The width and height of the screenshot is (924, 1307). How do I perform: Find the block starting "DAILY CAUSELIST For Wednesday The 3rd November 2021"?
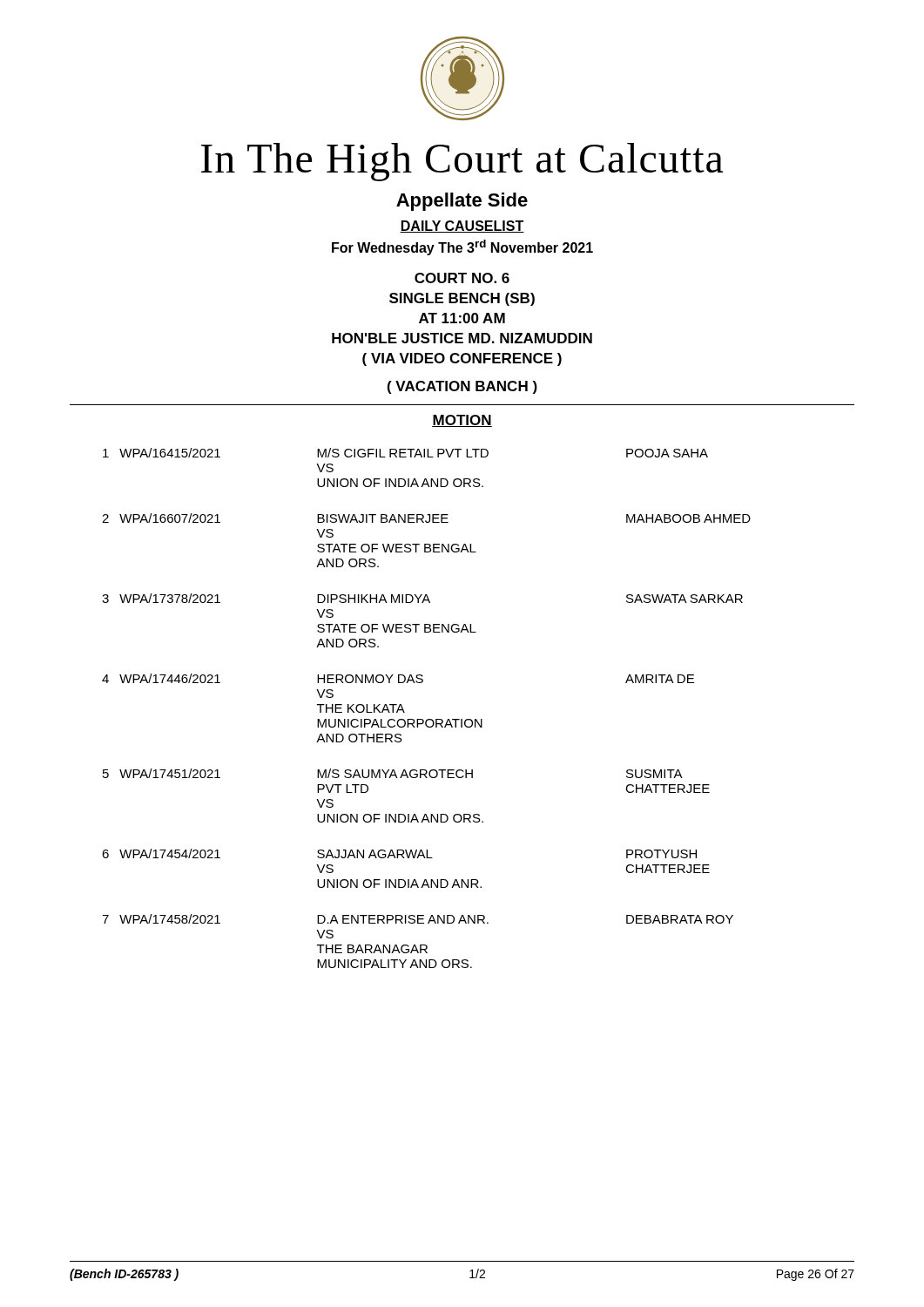pos(462,238)
